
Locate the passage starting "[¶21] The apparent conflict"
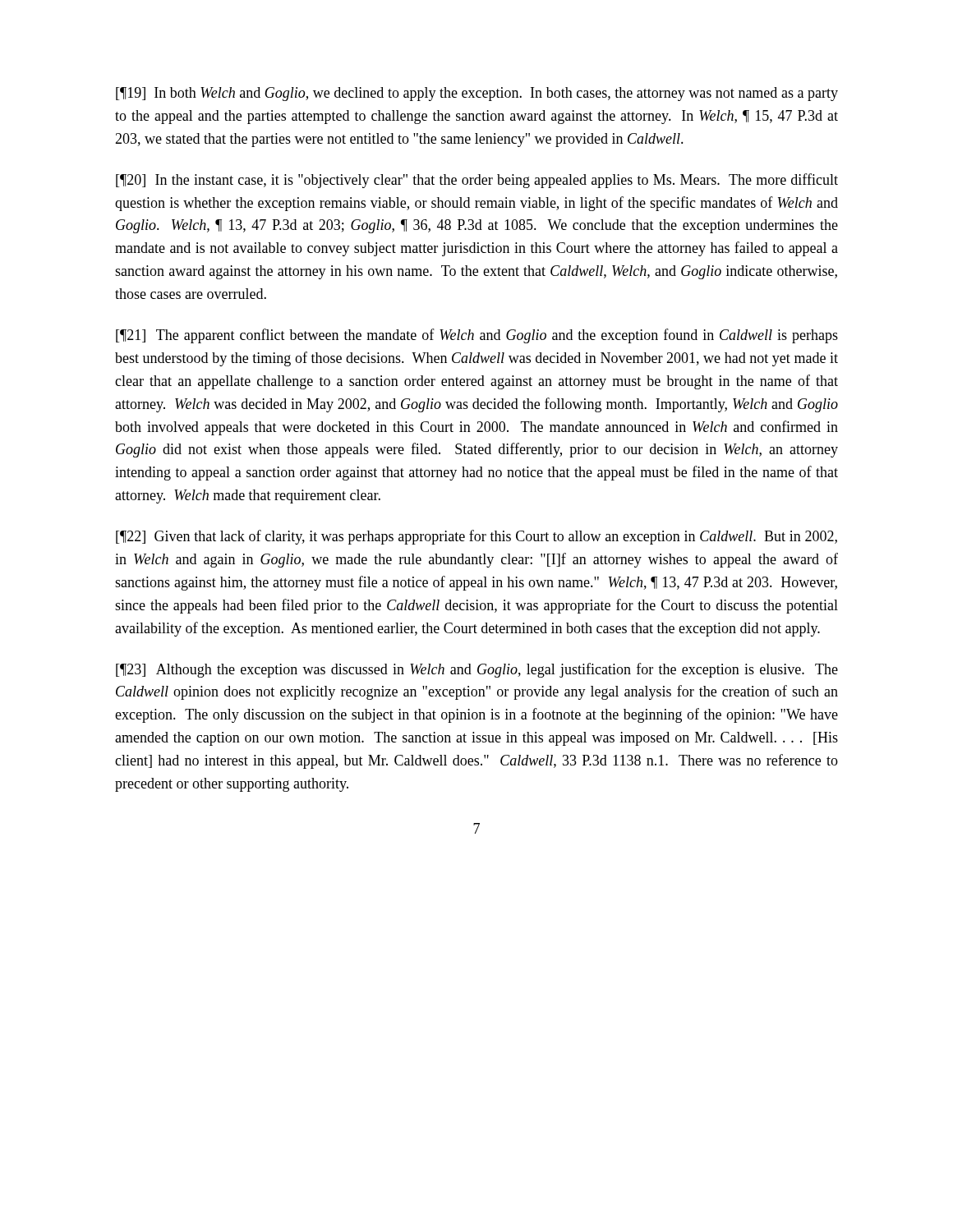click(476, 415)
